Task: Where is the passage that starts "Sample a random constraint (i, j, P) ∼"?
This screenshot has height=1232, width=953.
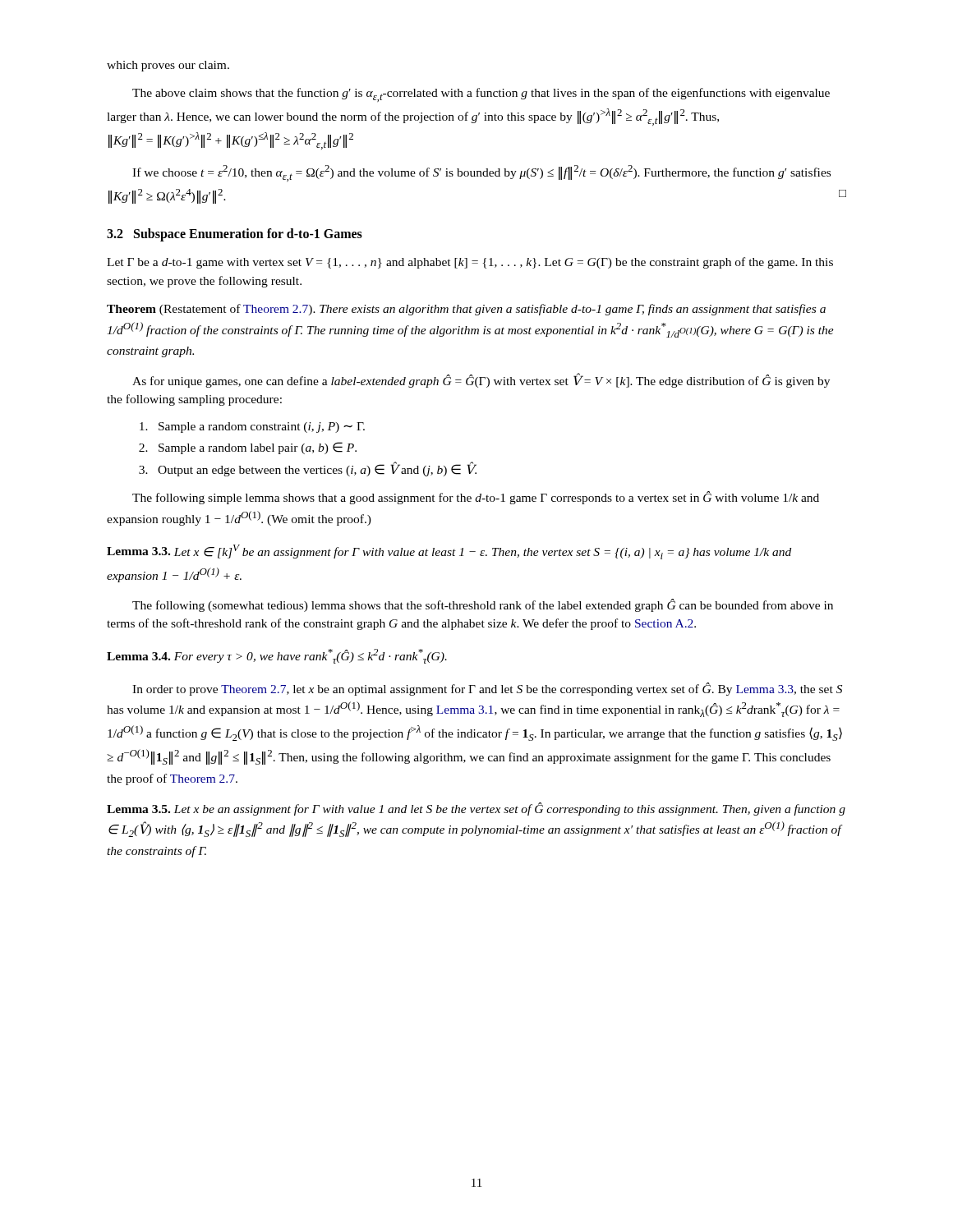Action: (252, 426)
